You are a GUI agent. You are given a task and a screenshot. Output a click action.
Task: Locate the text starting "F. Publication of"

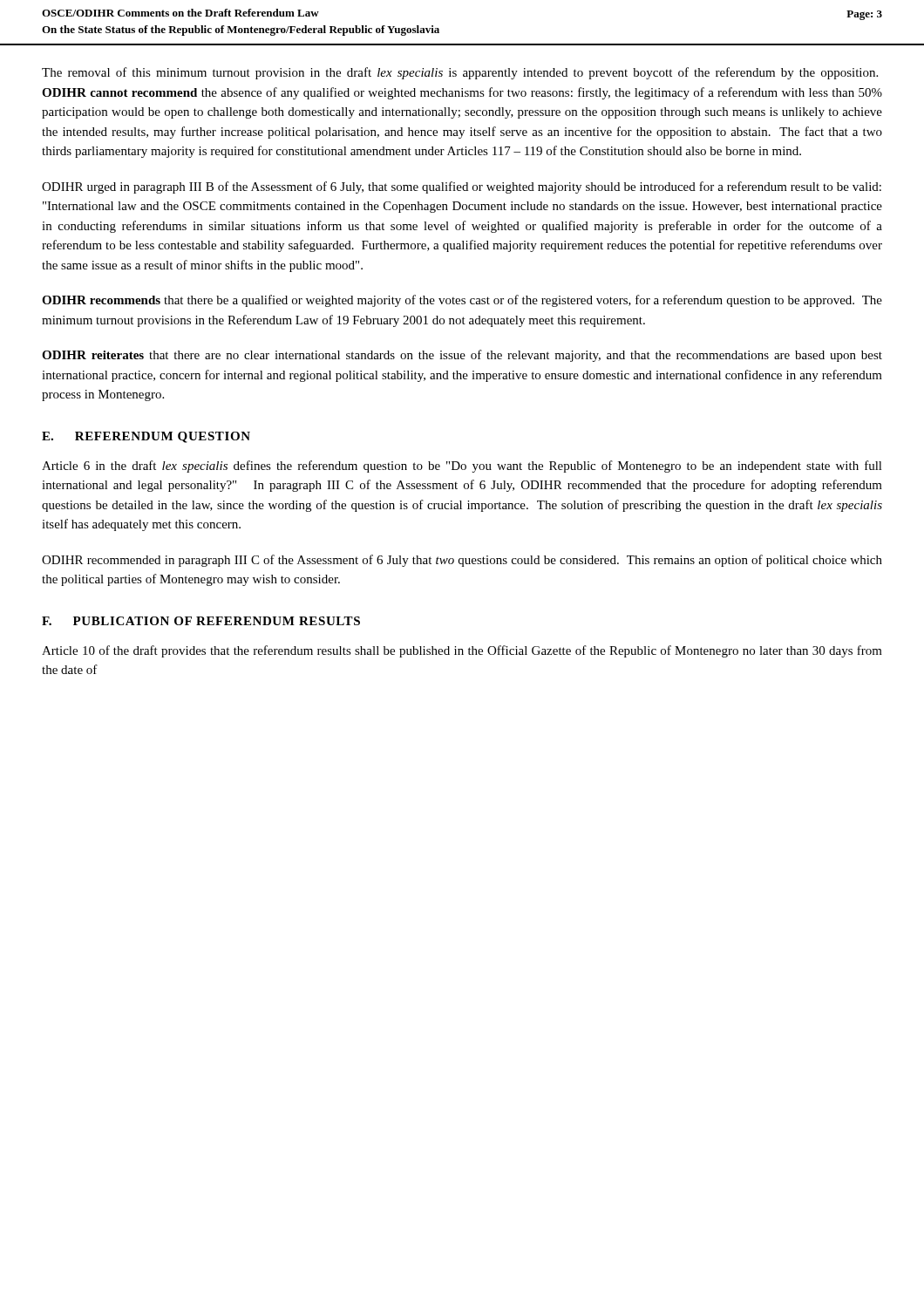click(201, 621)
